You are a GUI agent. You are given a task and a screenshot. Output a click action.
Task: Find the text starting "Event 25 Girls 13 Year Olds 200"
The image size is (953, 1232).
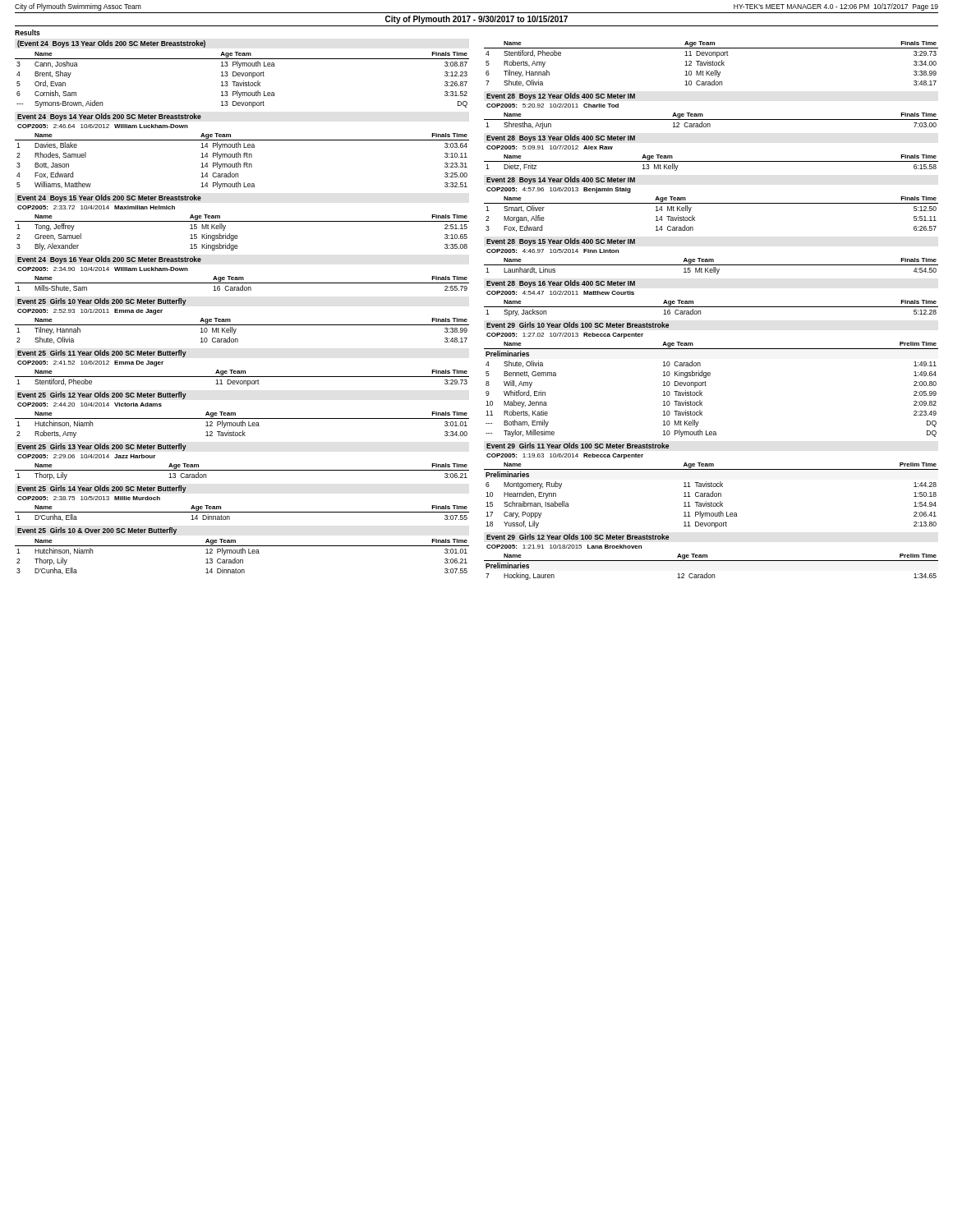click(242, 461)
